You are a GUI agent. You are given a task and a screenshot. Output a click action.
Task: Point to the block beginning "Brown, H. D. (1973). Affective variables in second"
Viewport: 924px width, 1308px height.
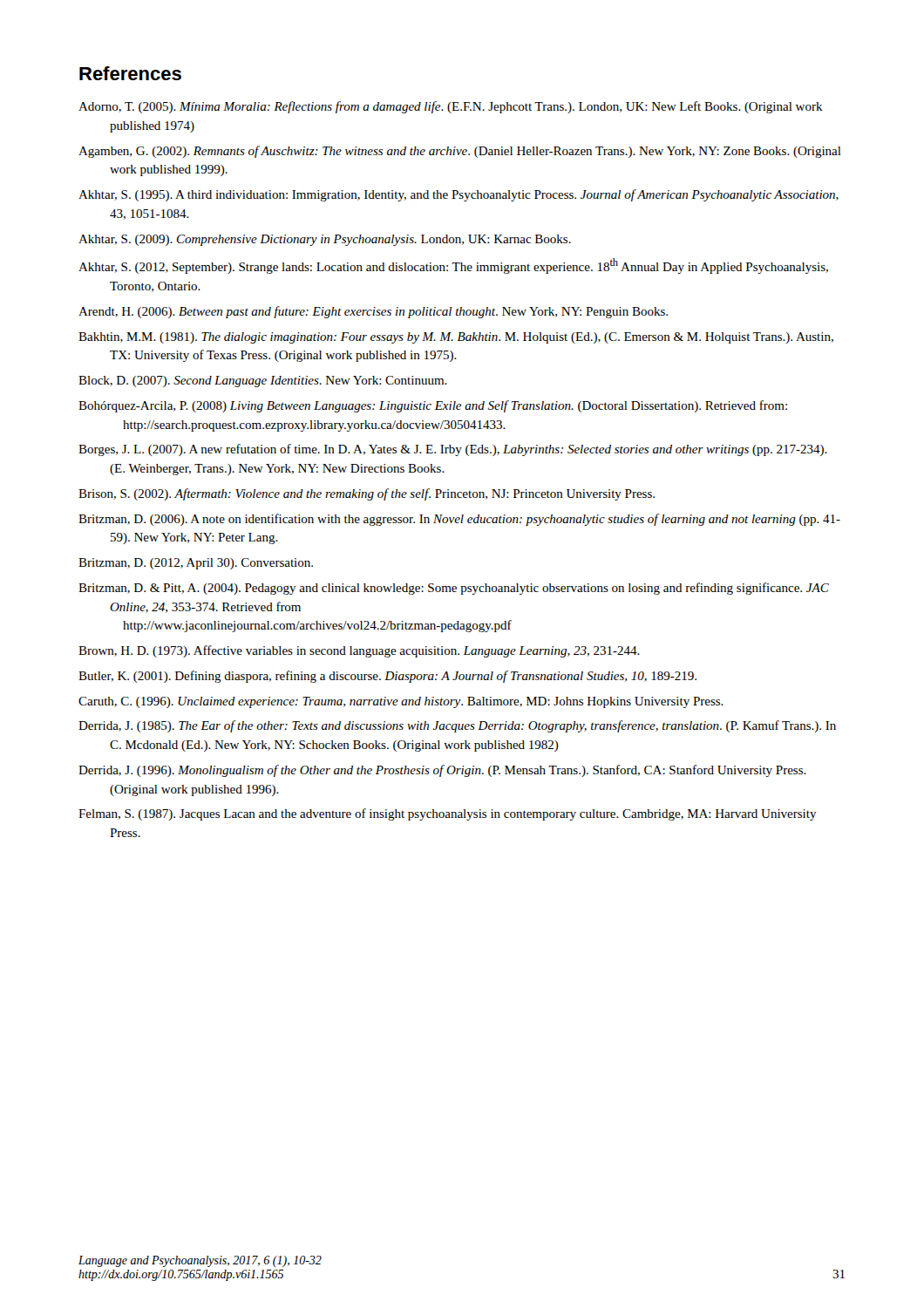pyautogui.click(x=359, y=651)
